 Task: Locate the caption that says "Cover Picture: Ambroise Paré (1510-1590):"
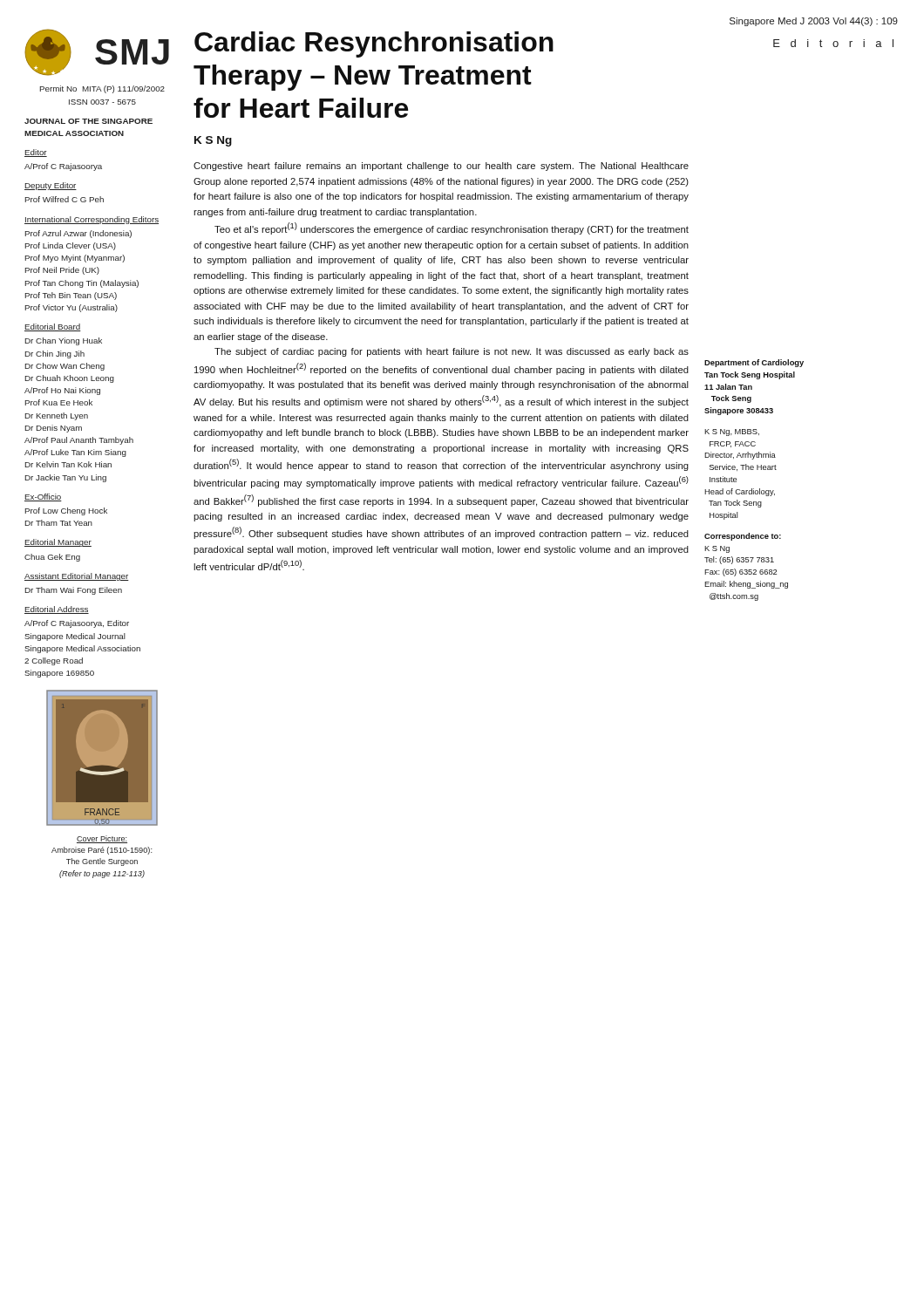coord(102,856)
